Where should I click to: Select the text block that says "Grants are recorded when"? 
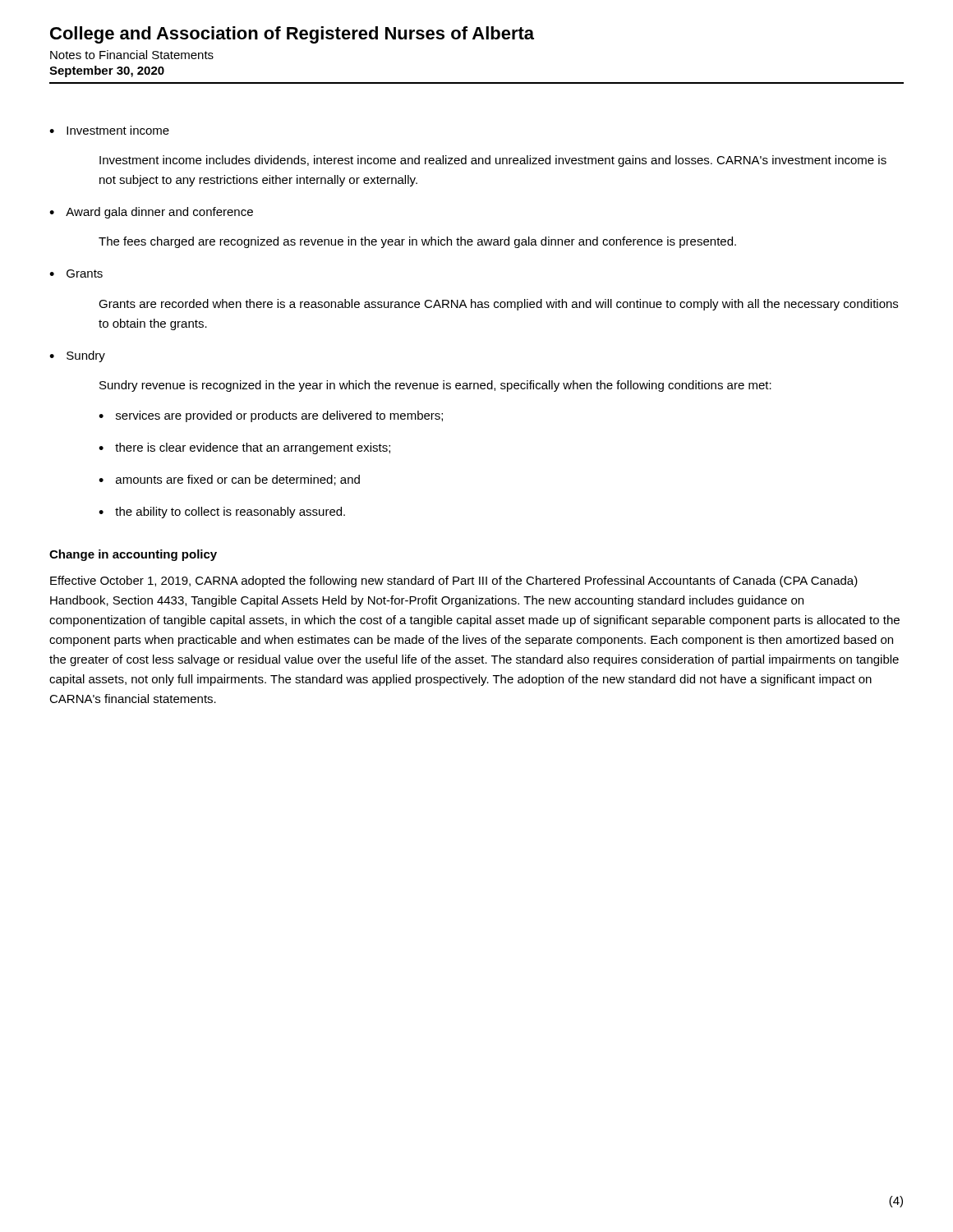tap(499, 313)
